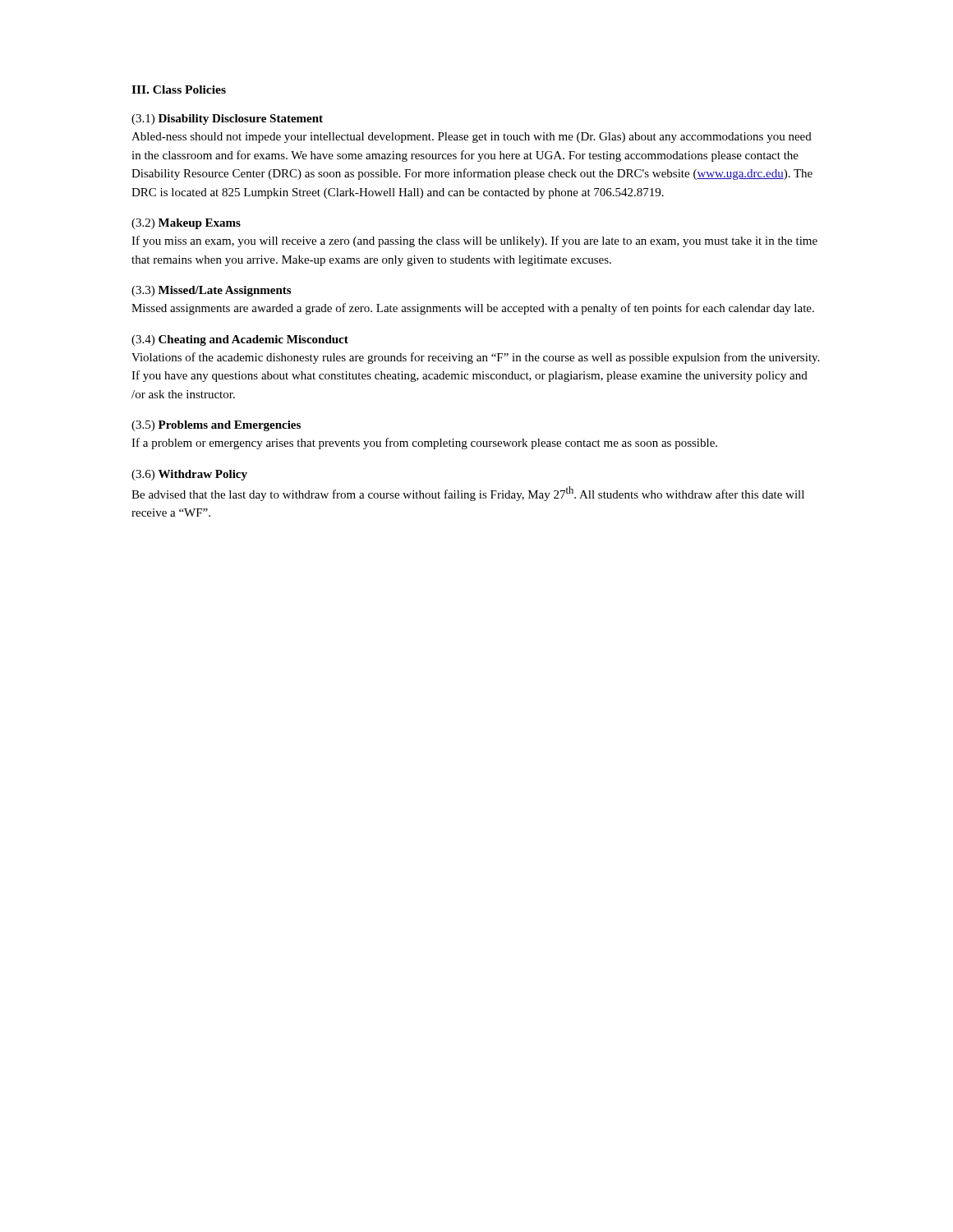This screenshot has width=953, height=1232.
Task: Locate the block of text that opens with "Missed assignments are awarded a grade of zero."
Action: 473,308
